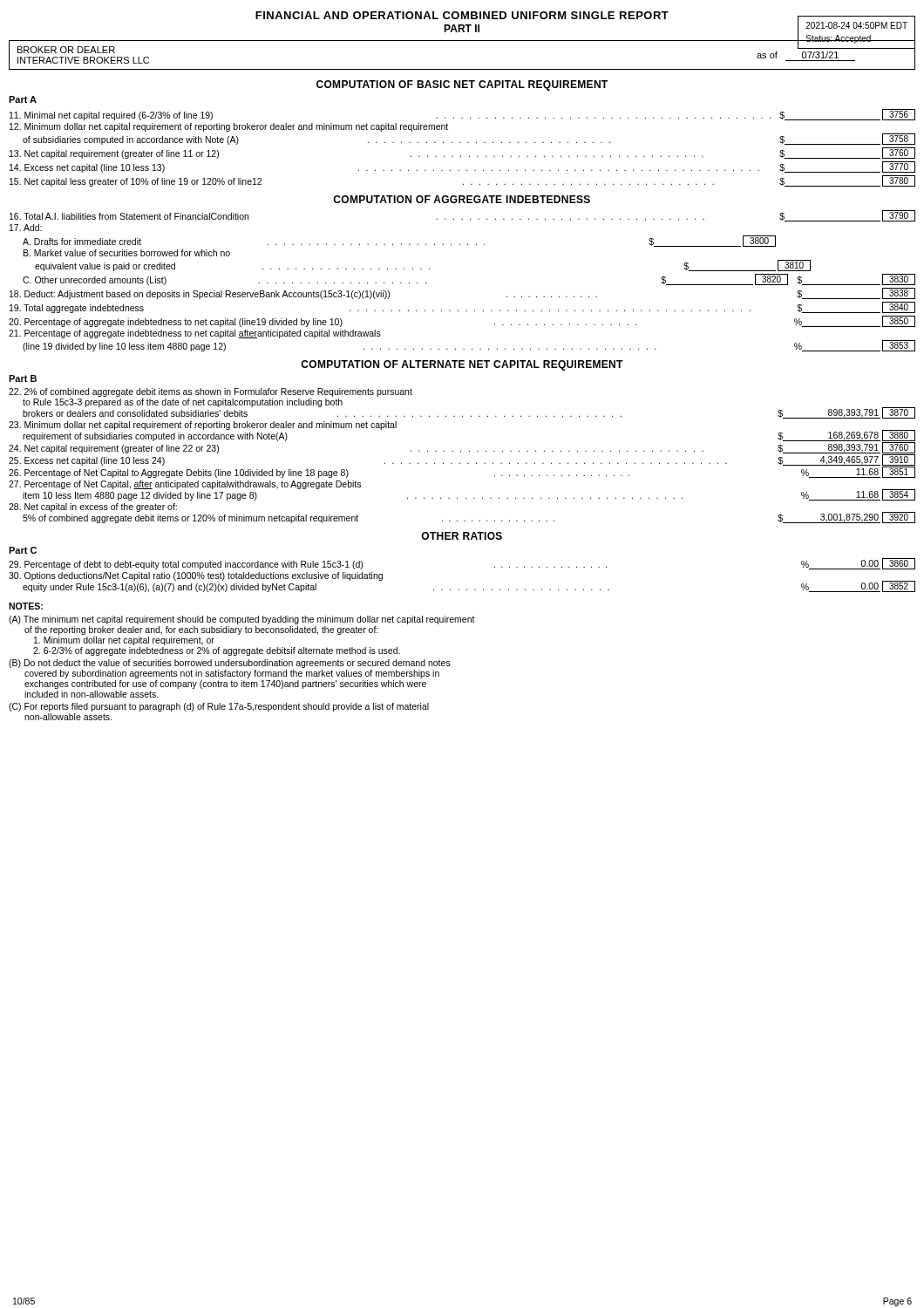
Task: Point to the block beginning "Percentage of Net Capital to Aggregate Debits"
Action: 462,472
